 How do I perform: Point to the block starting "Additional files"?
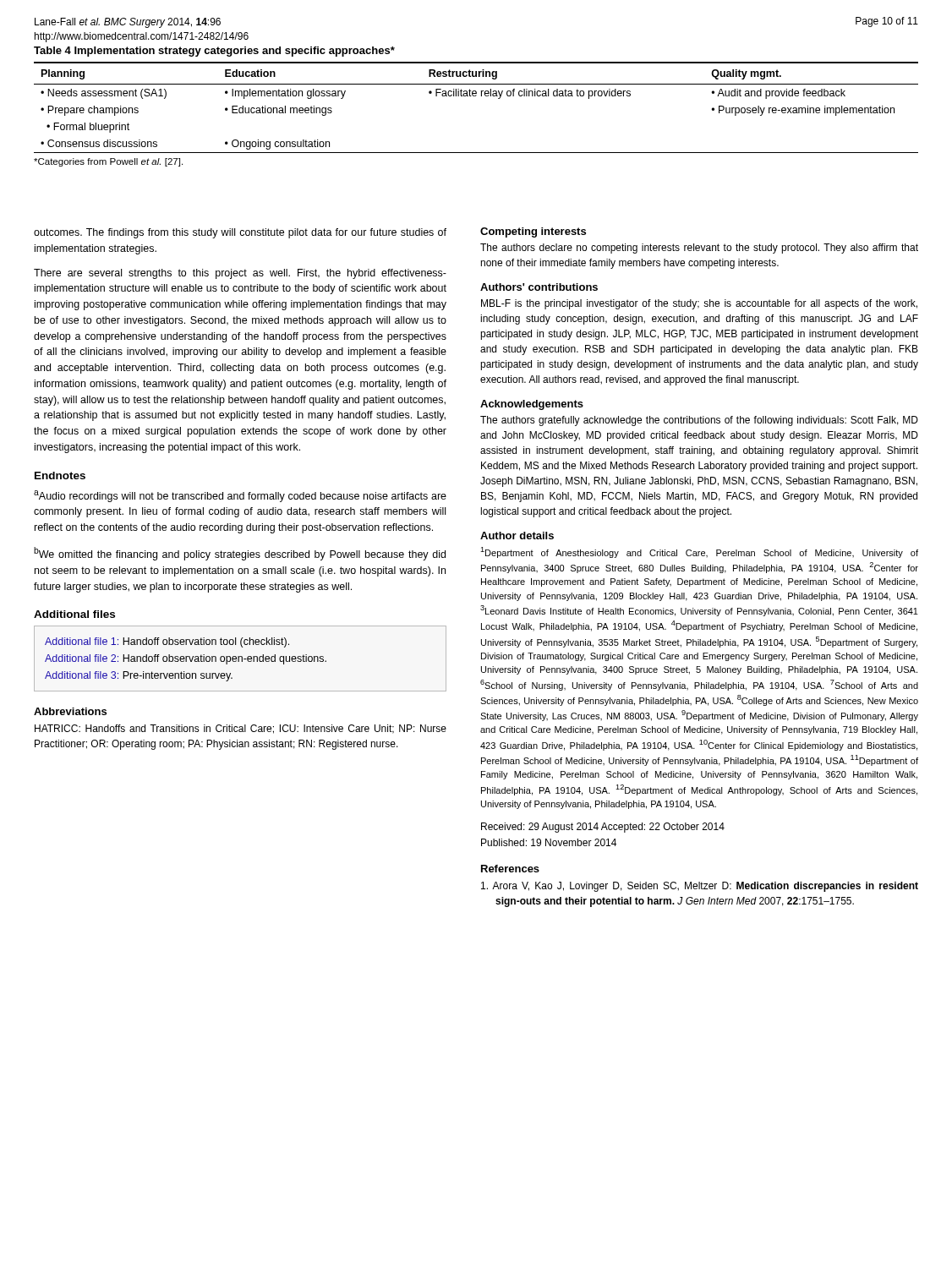(x=75, y=614)
